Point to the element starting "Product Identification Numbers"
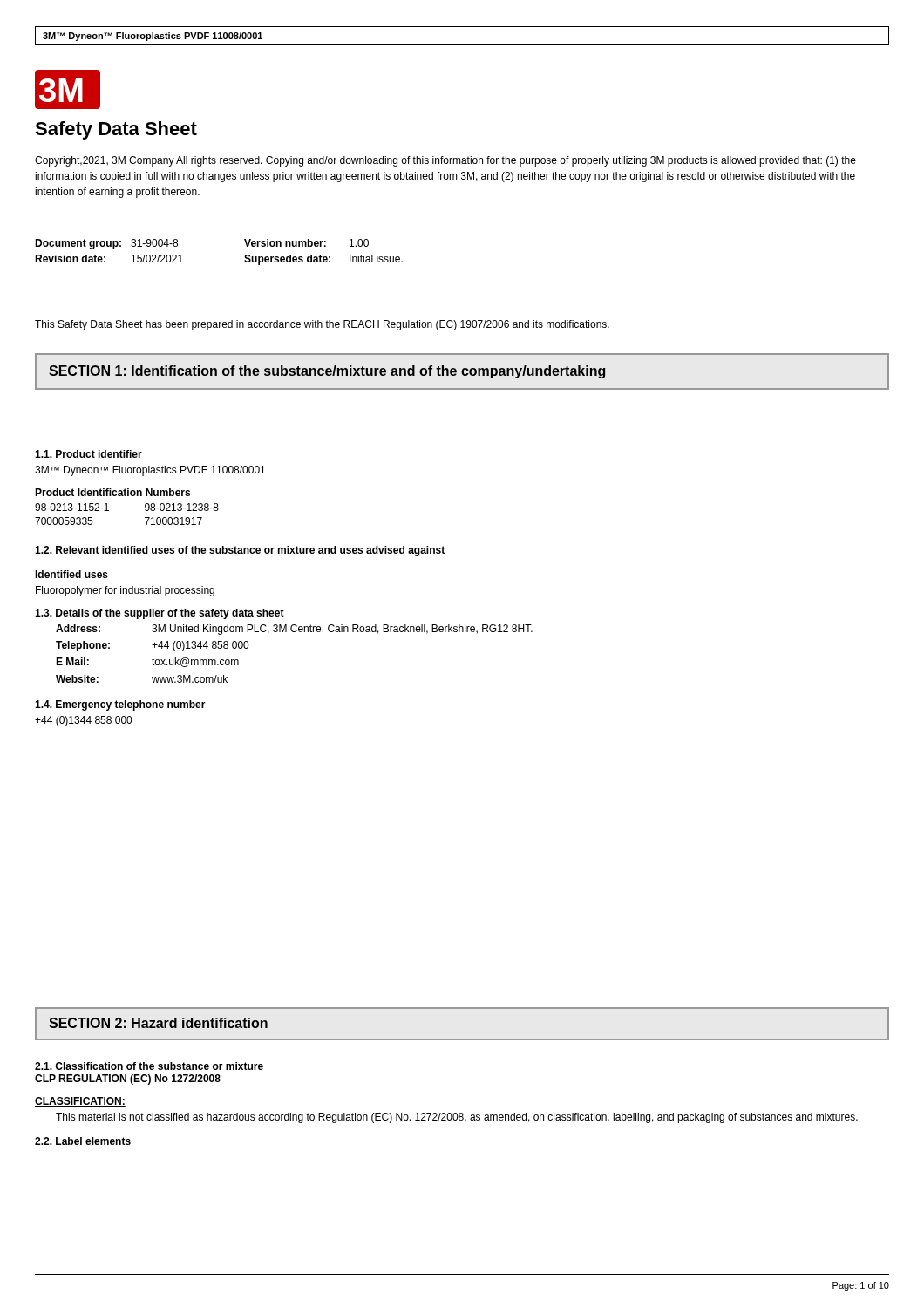This screenshot has height=1308, width=924. 113,493
